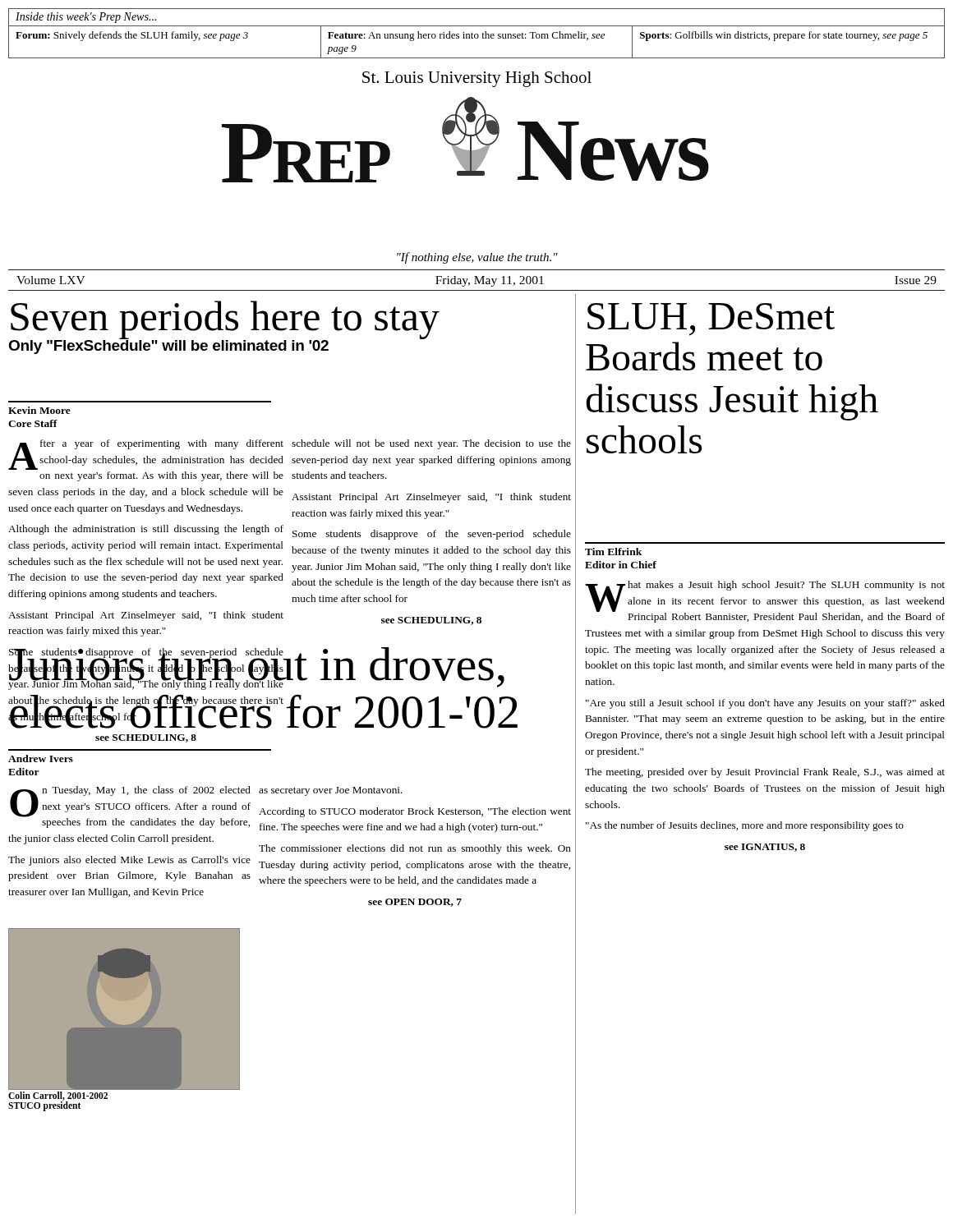Click the caption
This screenshot has width=953, height=1232.
58,1101
